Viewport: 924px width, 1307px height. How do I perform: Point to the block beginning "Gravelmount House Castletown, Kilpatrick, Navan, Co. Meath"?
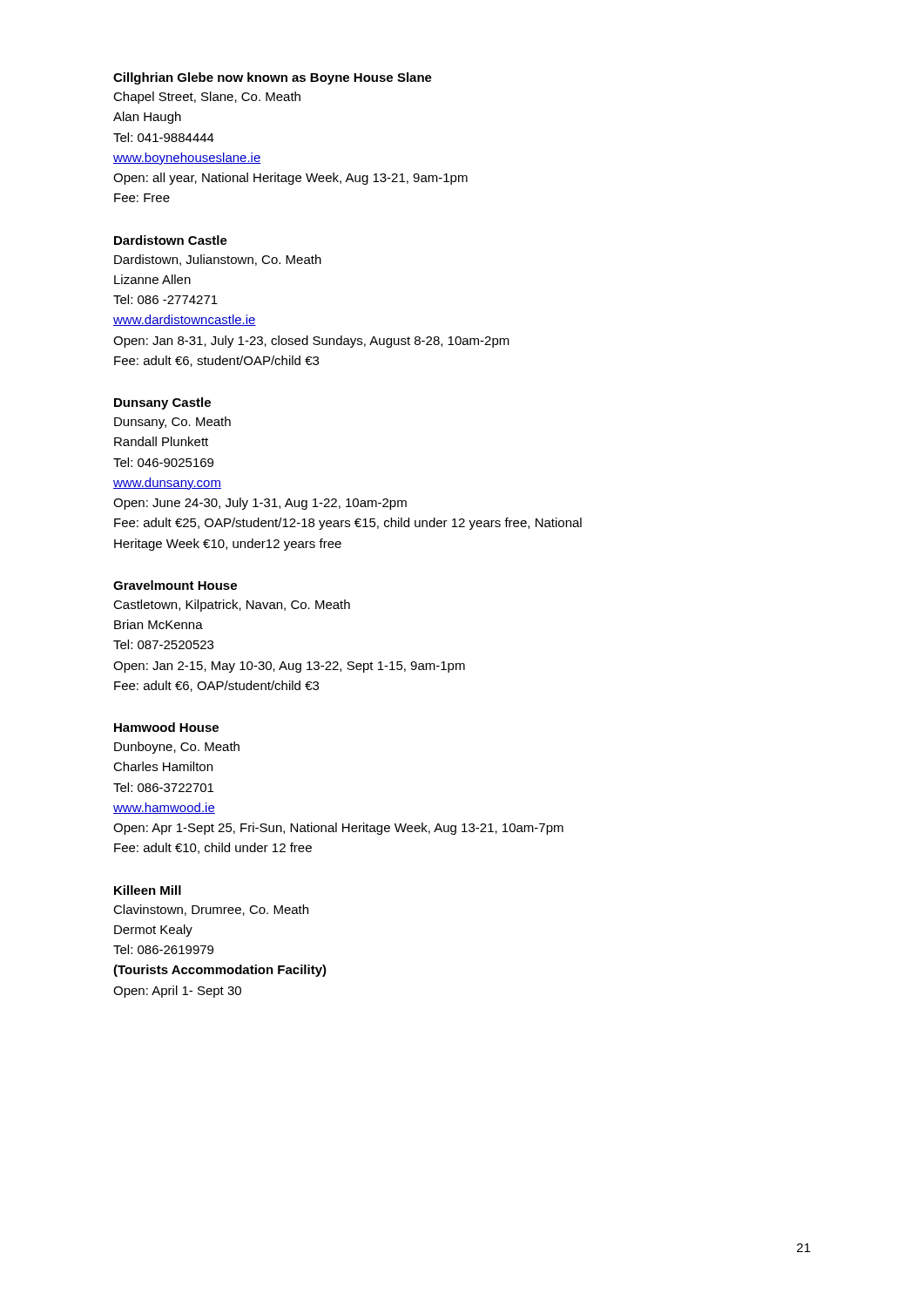click(175, 585)
